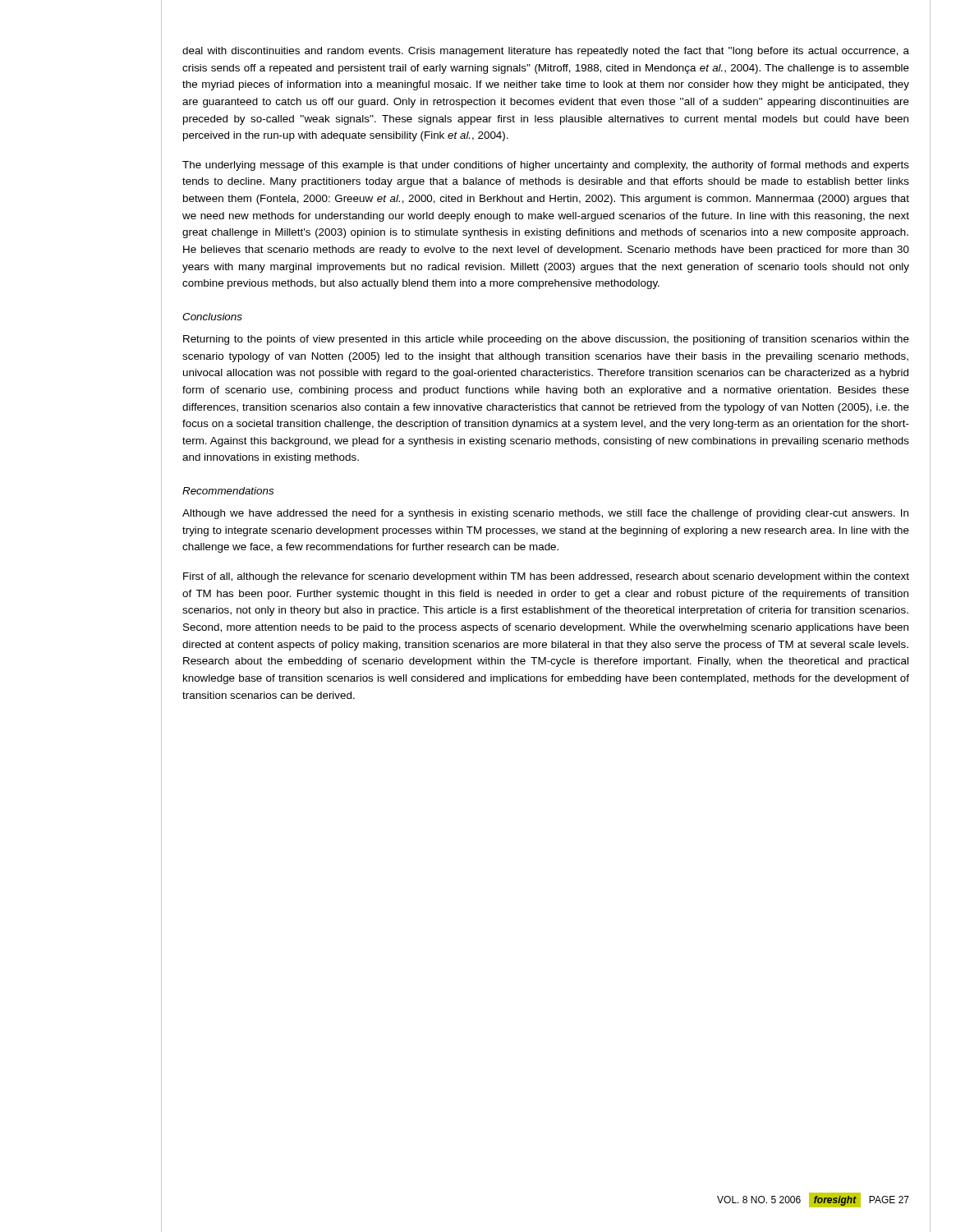Select the block starting "Returning to the points of view presented"
The height and width of the screenshot is (1232, 965).
[546, 398]
